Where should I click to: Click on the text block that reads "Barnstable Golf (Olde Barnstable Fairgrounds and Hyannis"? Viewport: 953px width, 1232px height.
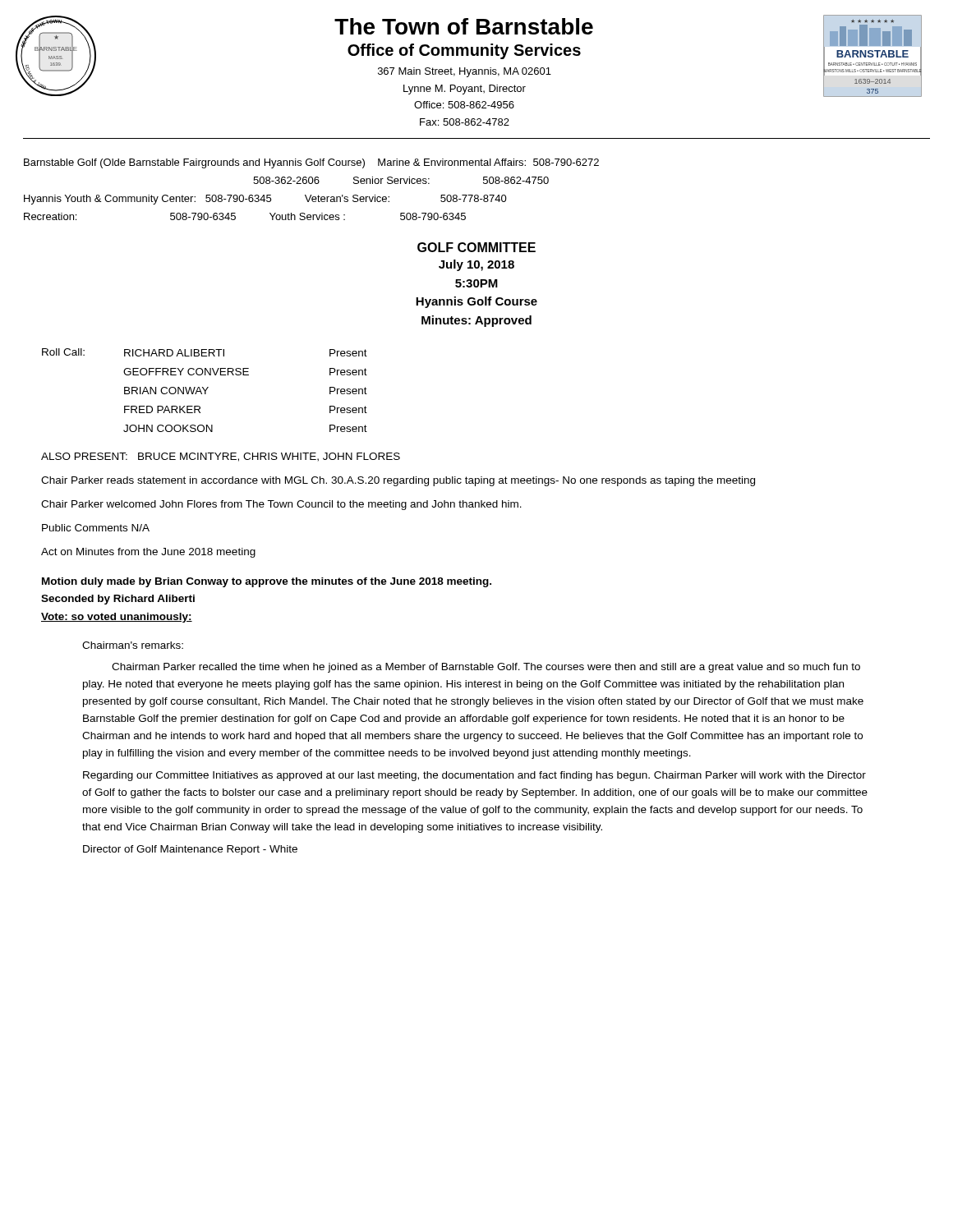476,190
